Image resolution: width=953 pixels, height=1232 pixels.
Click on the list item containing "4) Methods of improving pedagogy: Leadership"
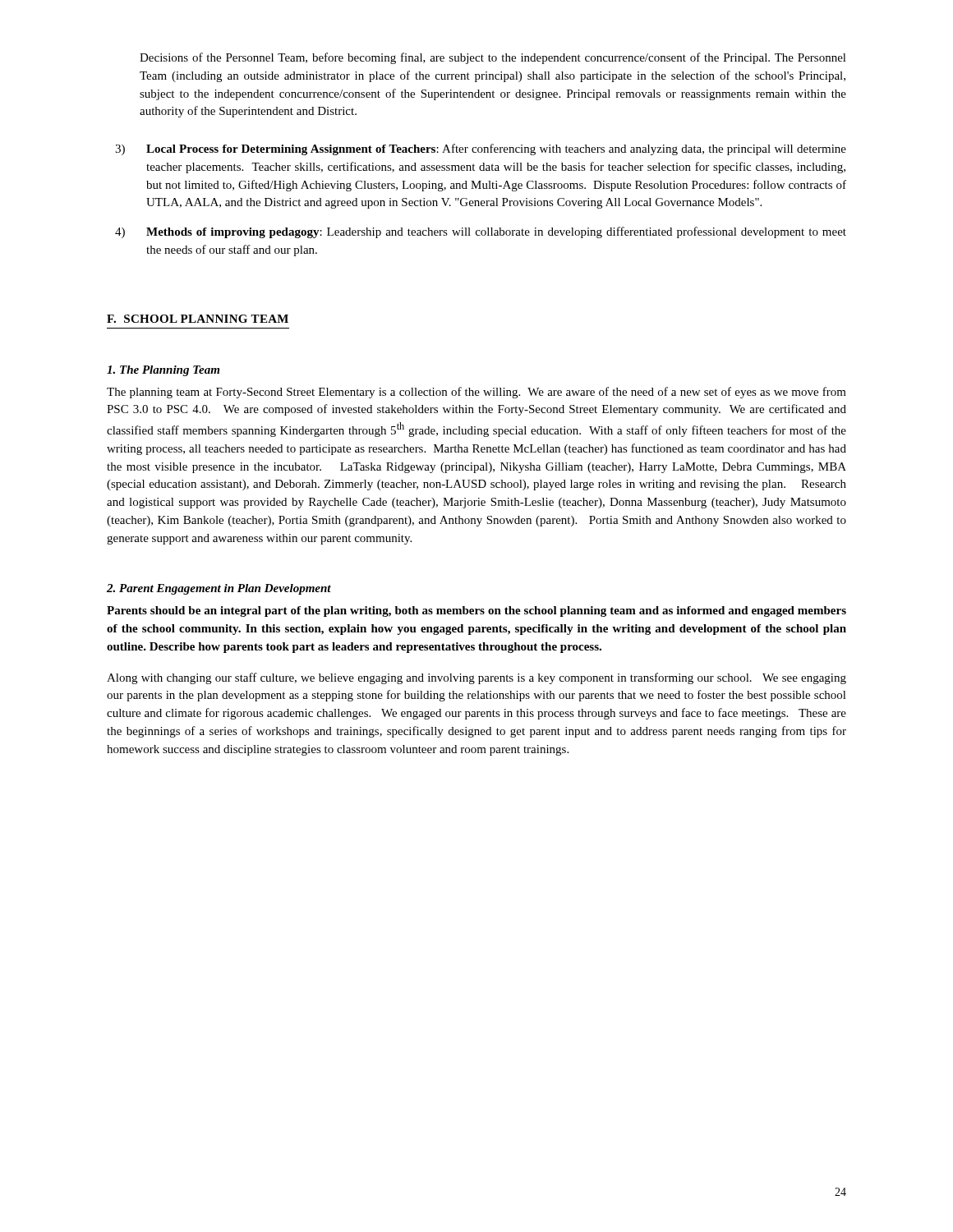point(481,241)
